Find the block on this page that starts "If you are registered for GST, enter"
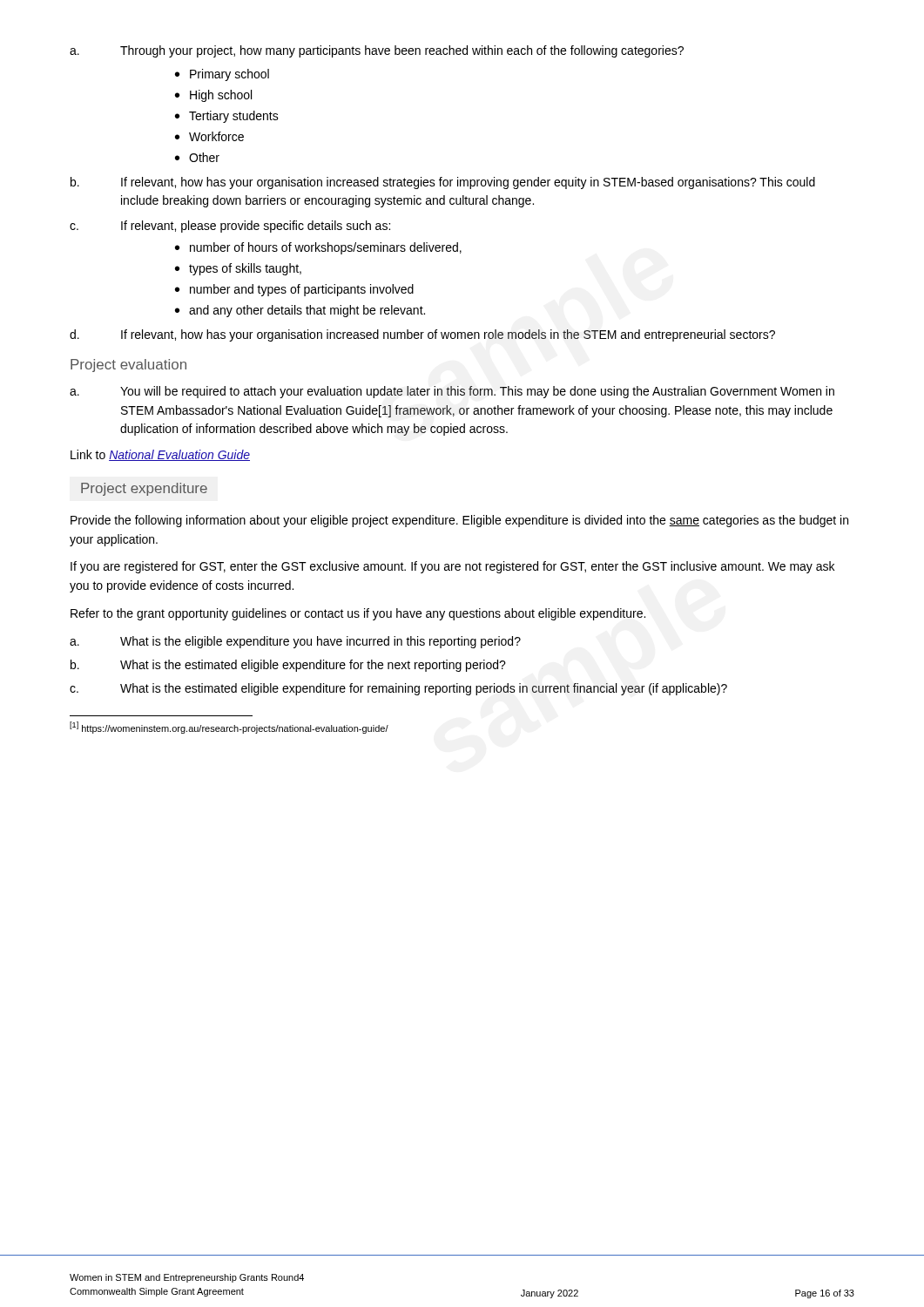This screenshot has height=1307, width=924. [x=452, y=576]
